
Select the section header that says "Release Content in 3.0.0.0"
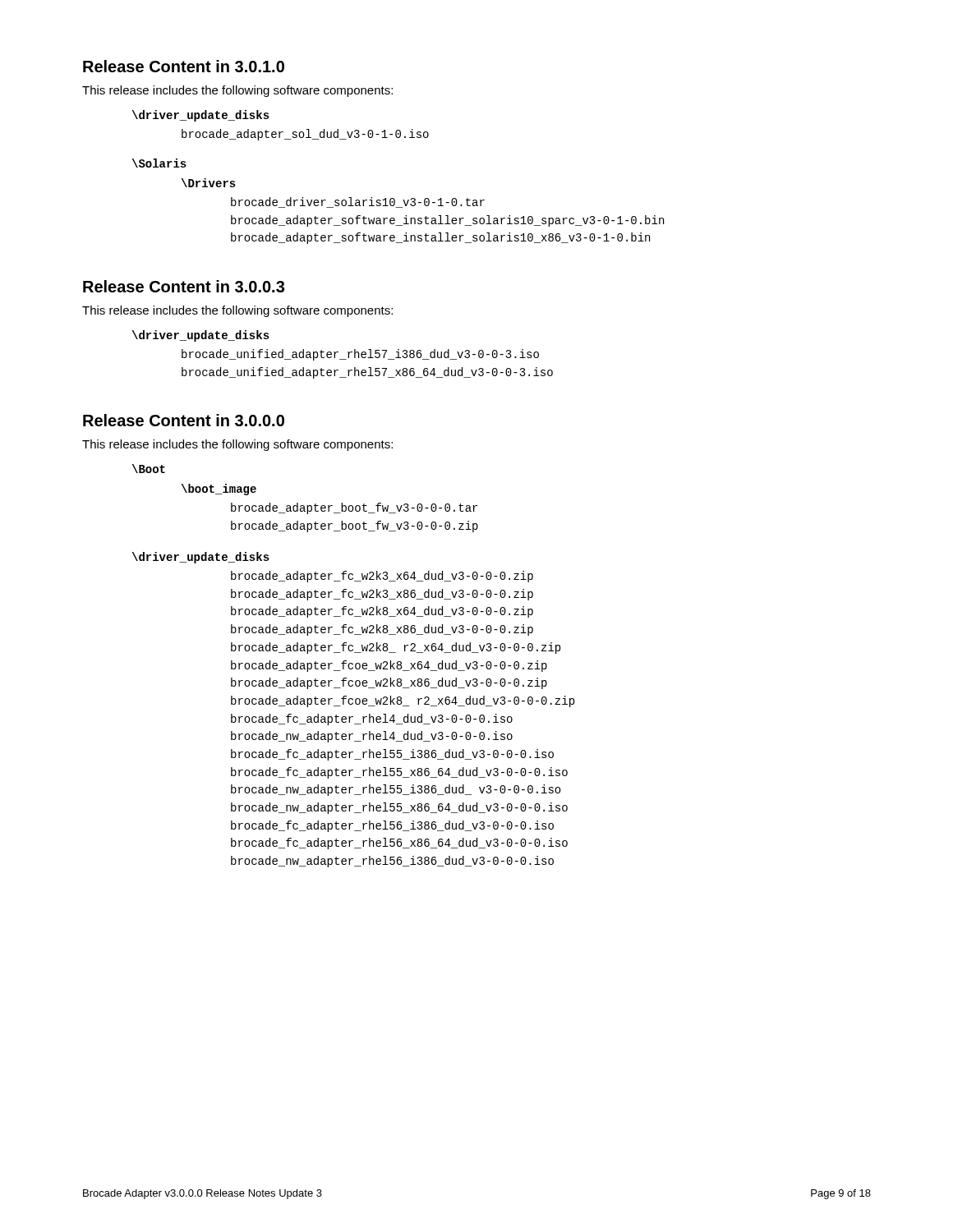point(184,421)
